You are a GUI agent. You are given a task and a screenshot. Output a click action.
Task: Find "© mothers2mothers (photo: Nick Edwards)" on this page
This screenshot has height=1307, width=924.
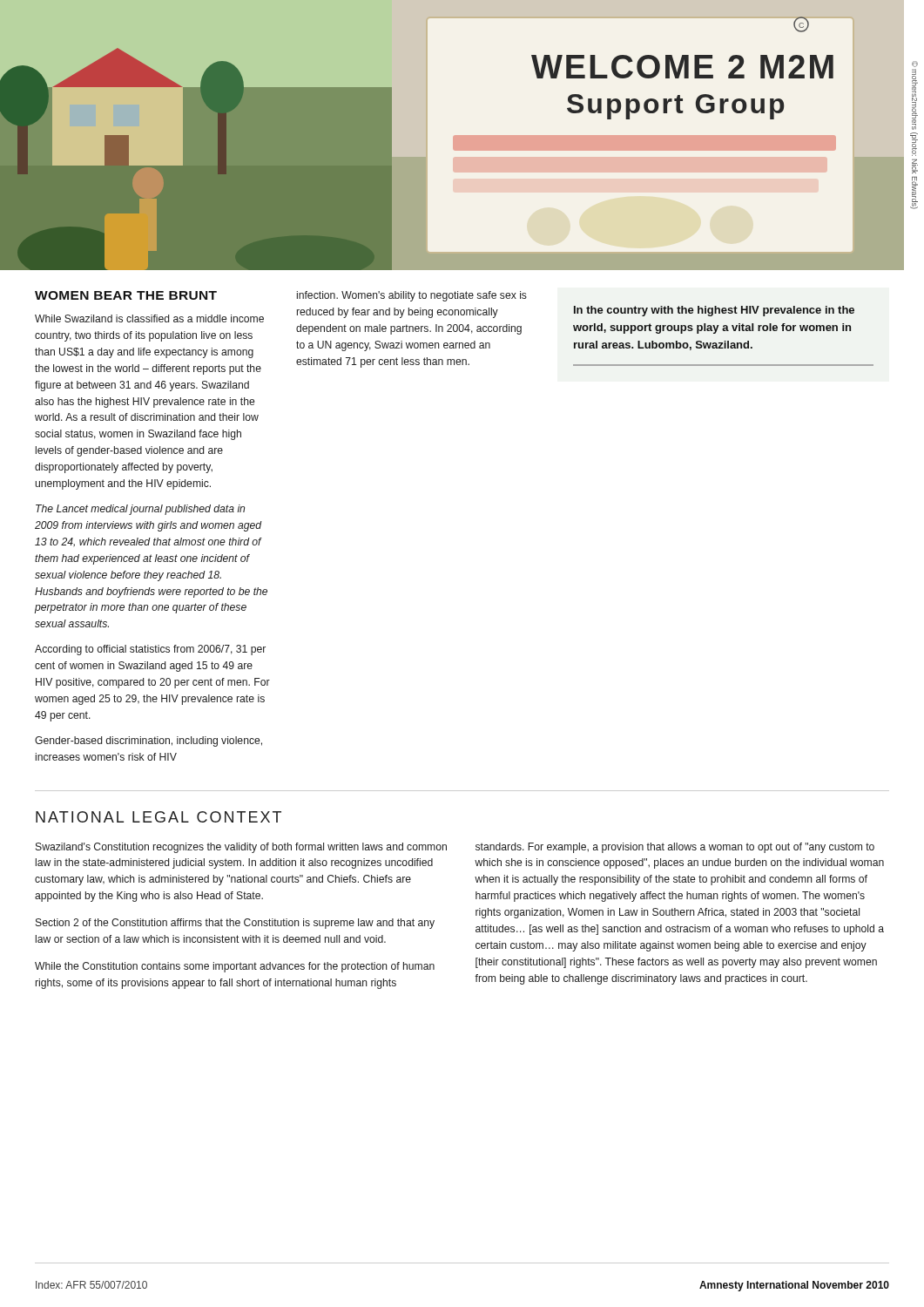(x=914, y=135)
